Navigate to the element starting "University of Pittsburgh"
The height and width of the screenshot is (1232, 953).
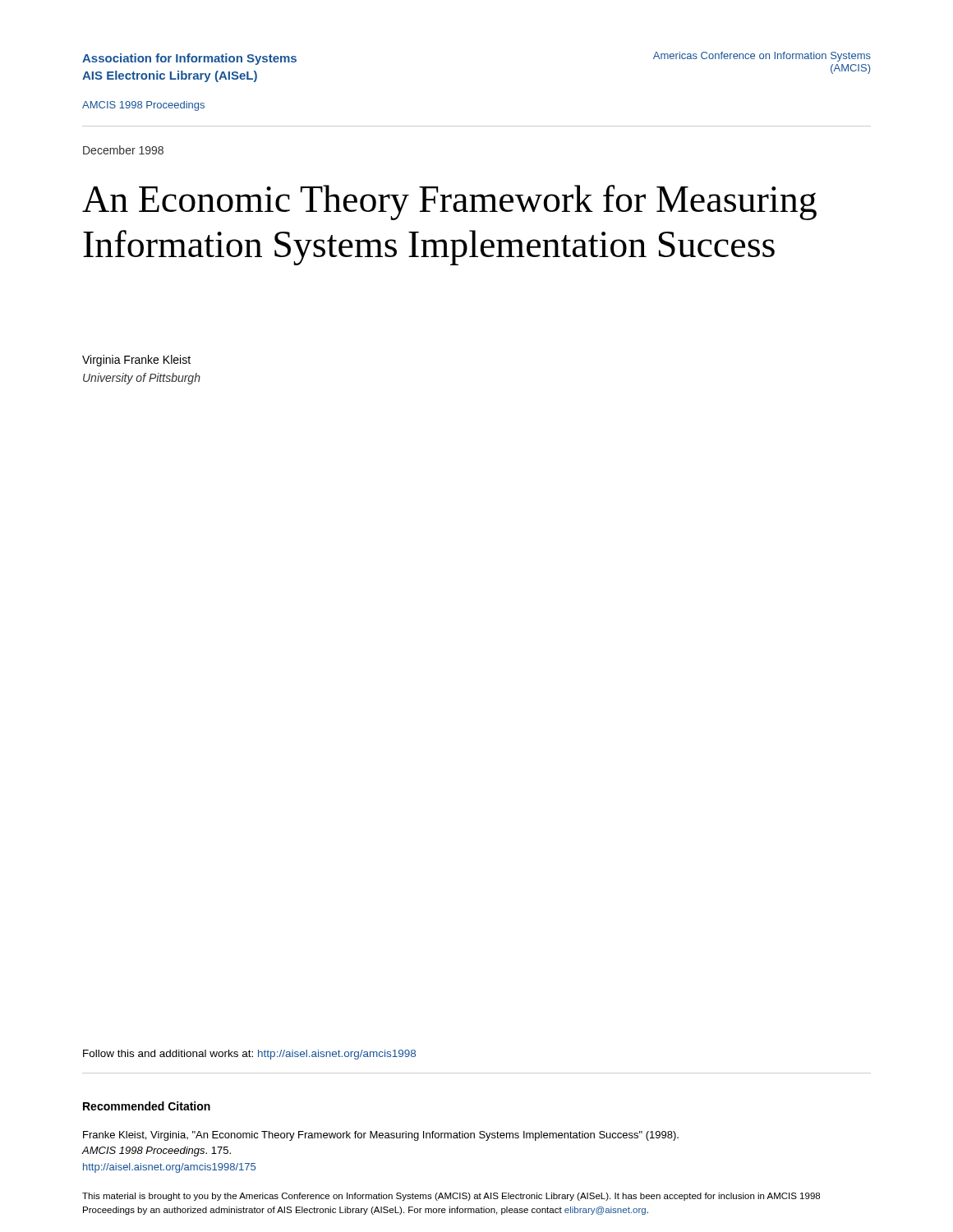141,378
